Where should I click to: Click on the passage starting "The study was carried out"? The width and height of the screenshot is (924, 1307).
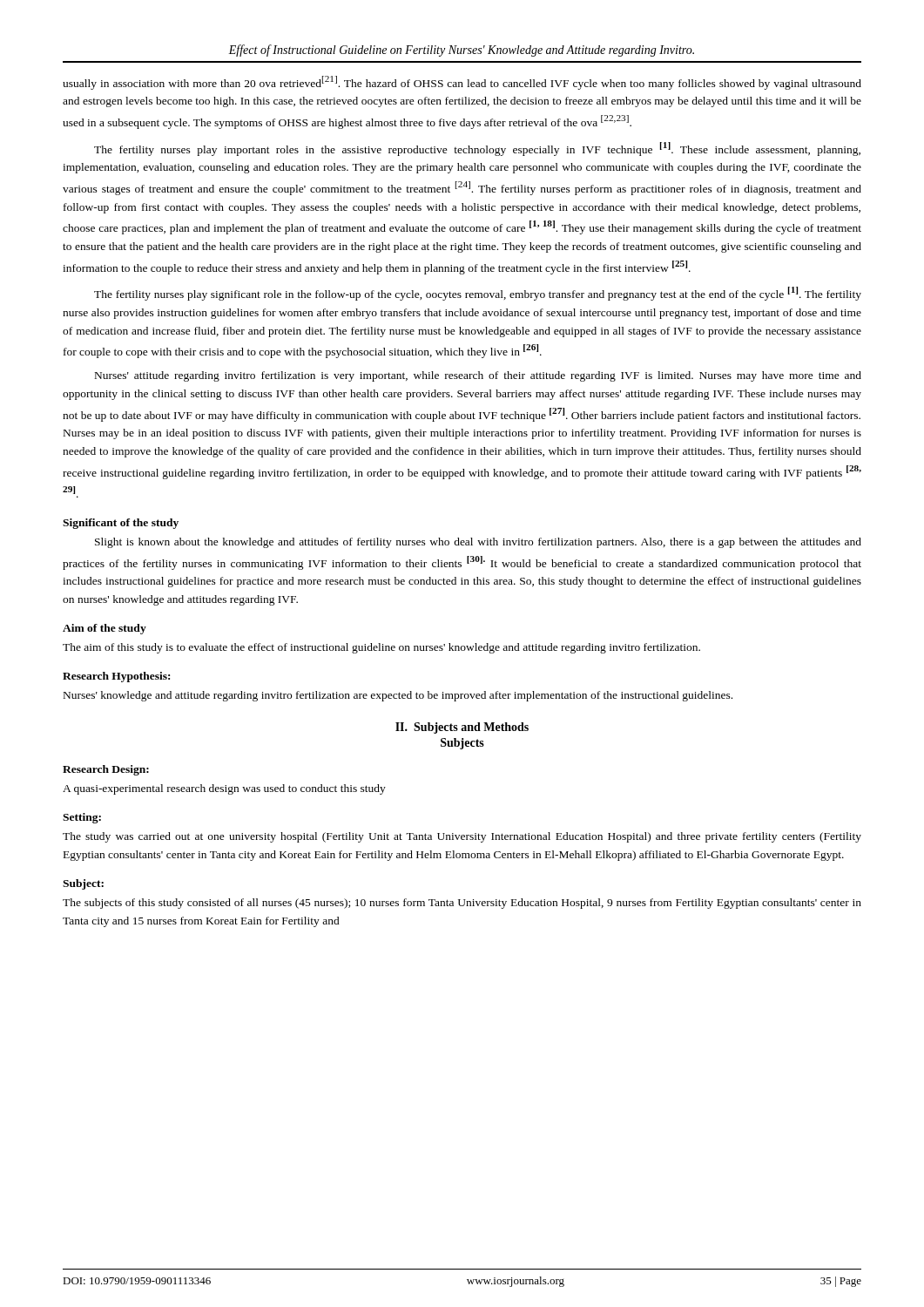coord(462,846)
